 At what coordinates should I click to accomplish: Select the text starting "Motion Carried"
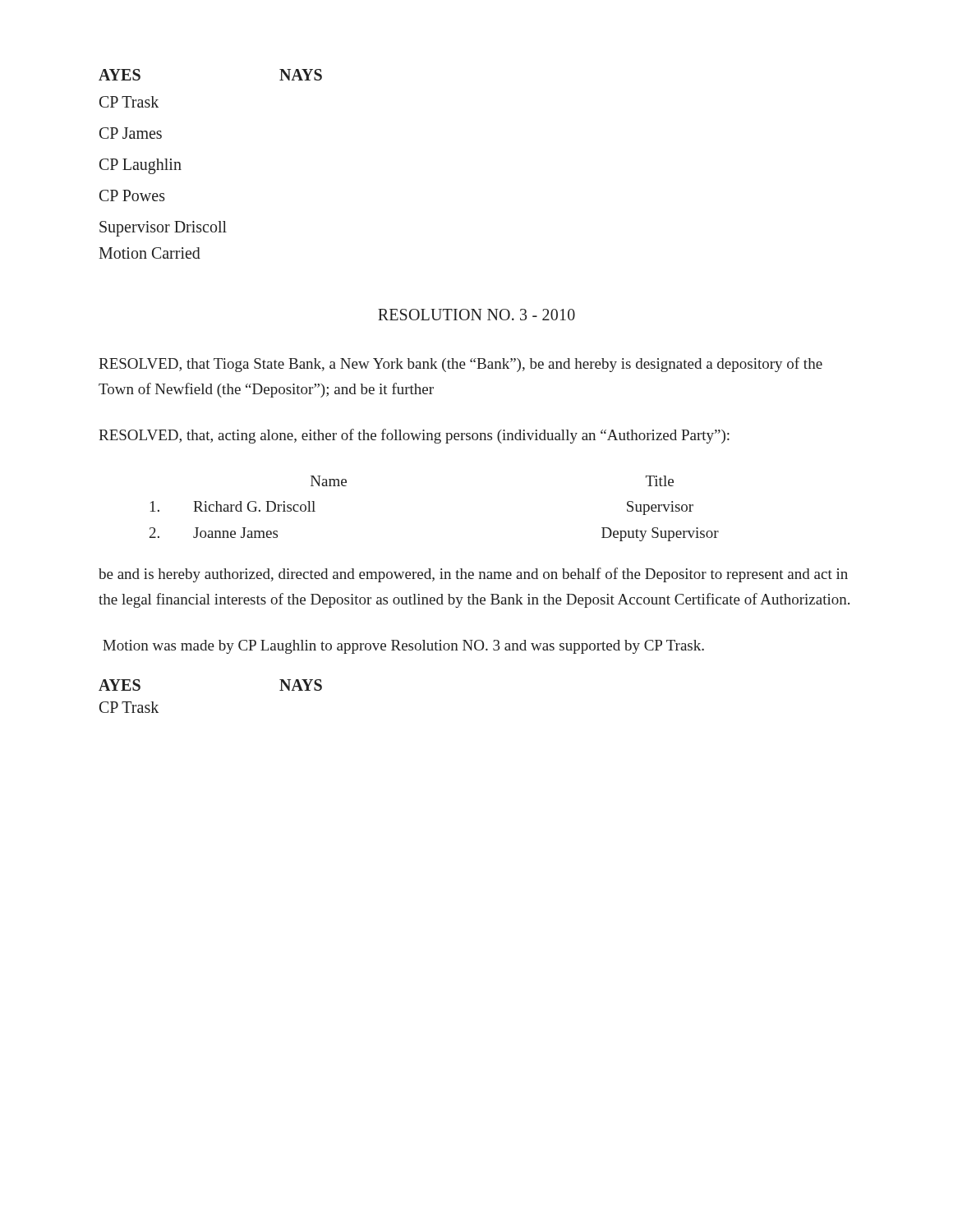pyautogui.click(x=149, y=253)
